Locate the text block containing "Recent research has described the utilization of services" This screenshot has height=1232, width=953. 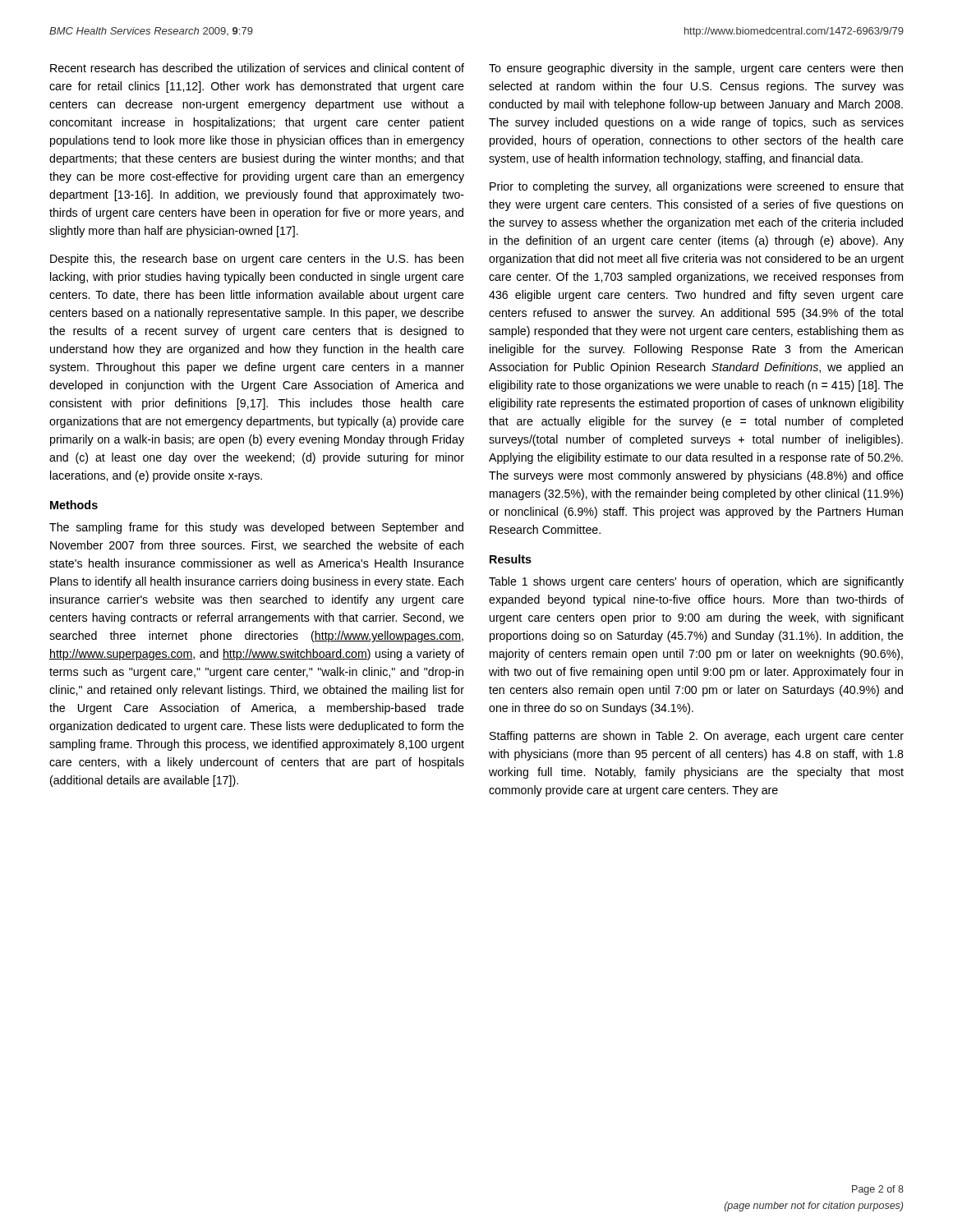click(257, 150)
